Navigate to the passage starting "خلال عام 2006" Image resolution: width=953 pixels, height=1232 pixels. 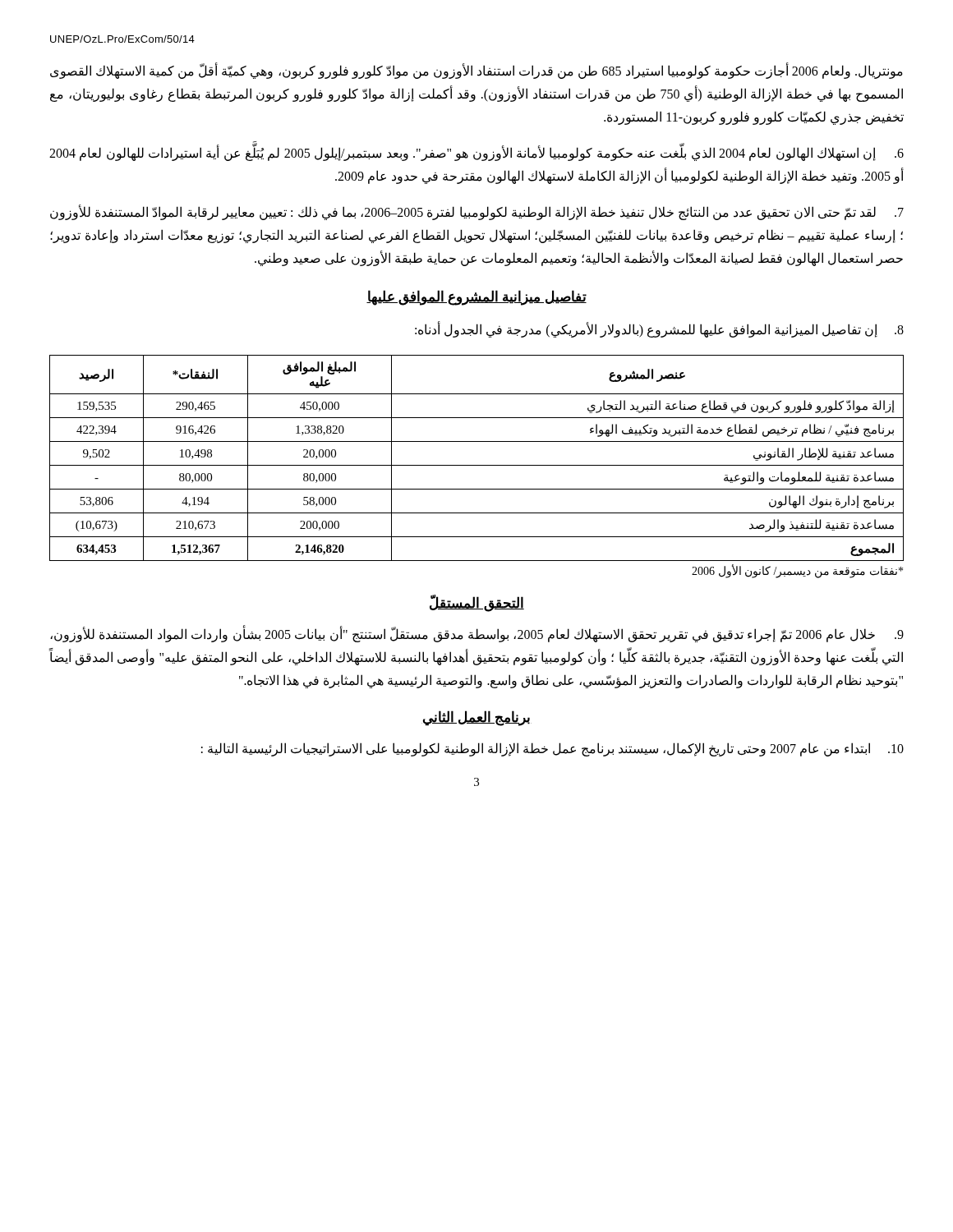click(x=476, y=657)
